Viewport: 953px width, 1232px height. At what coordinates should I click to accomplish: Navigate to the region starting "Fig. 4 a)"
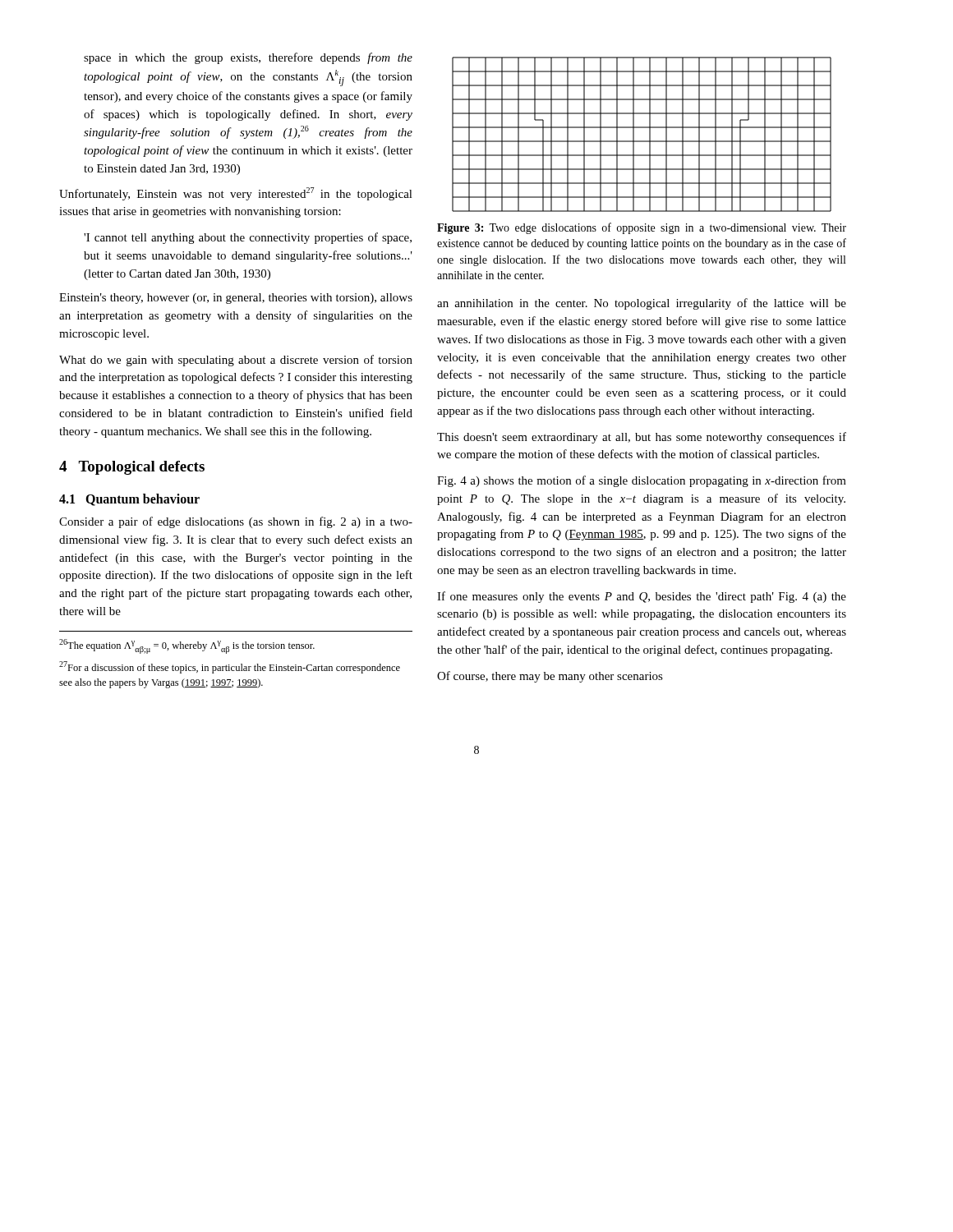[x=642, y=526]
